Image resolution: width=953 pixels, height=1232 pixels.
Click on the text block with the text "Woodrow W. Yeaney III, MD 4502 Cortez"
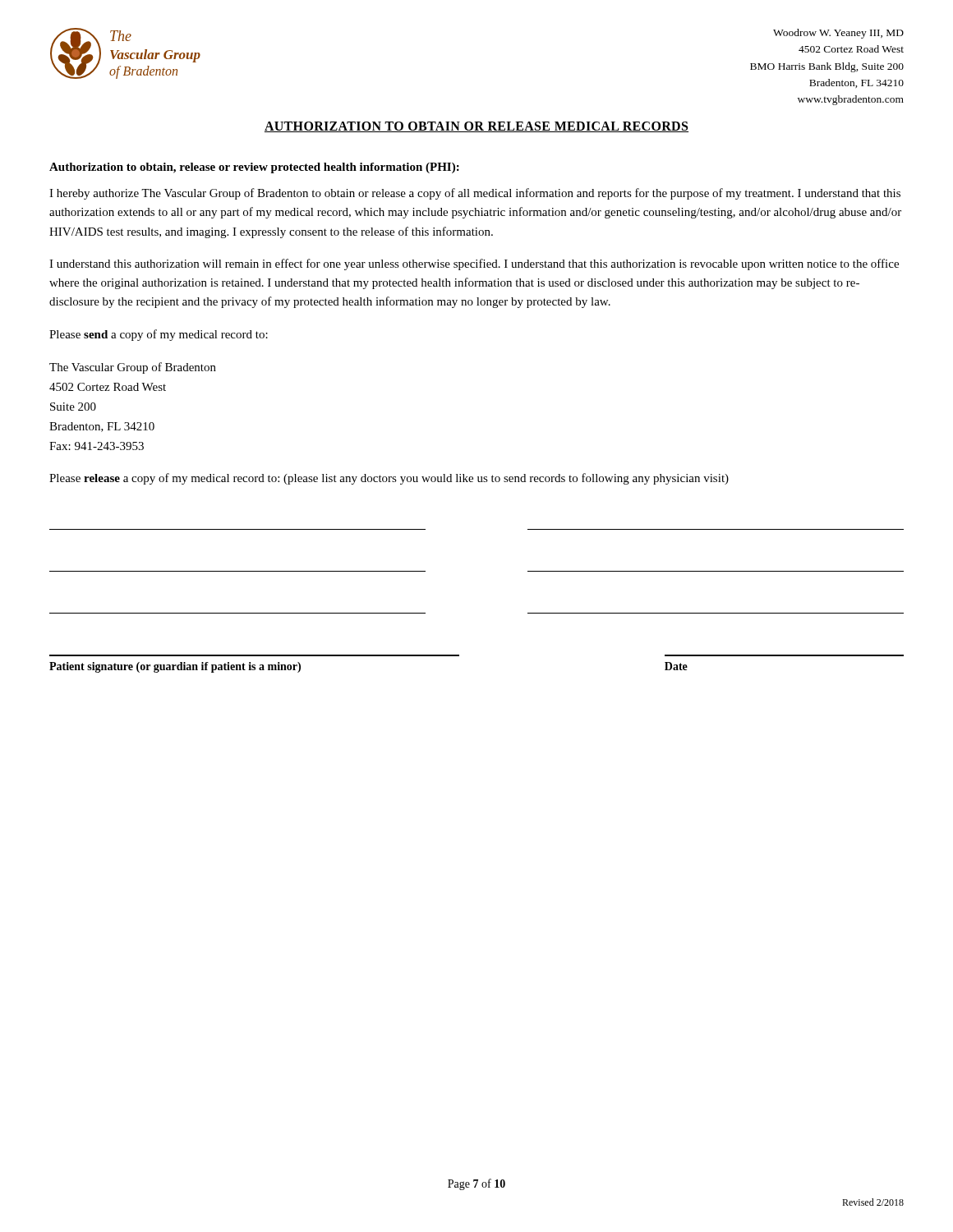coord(827,66)
